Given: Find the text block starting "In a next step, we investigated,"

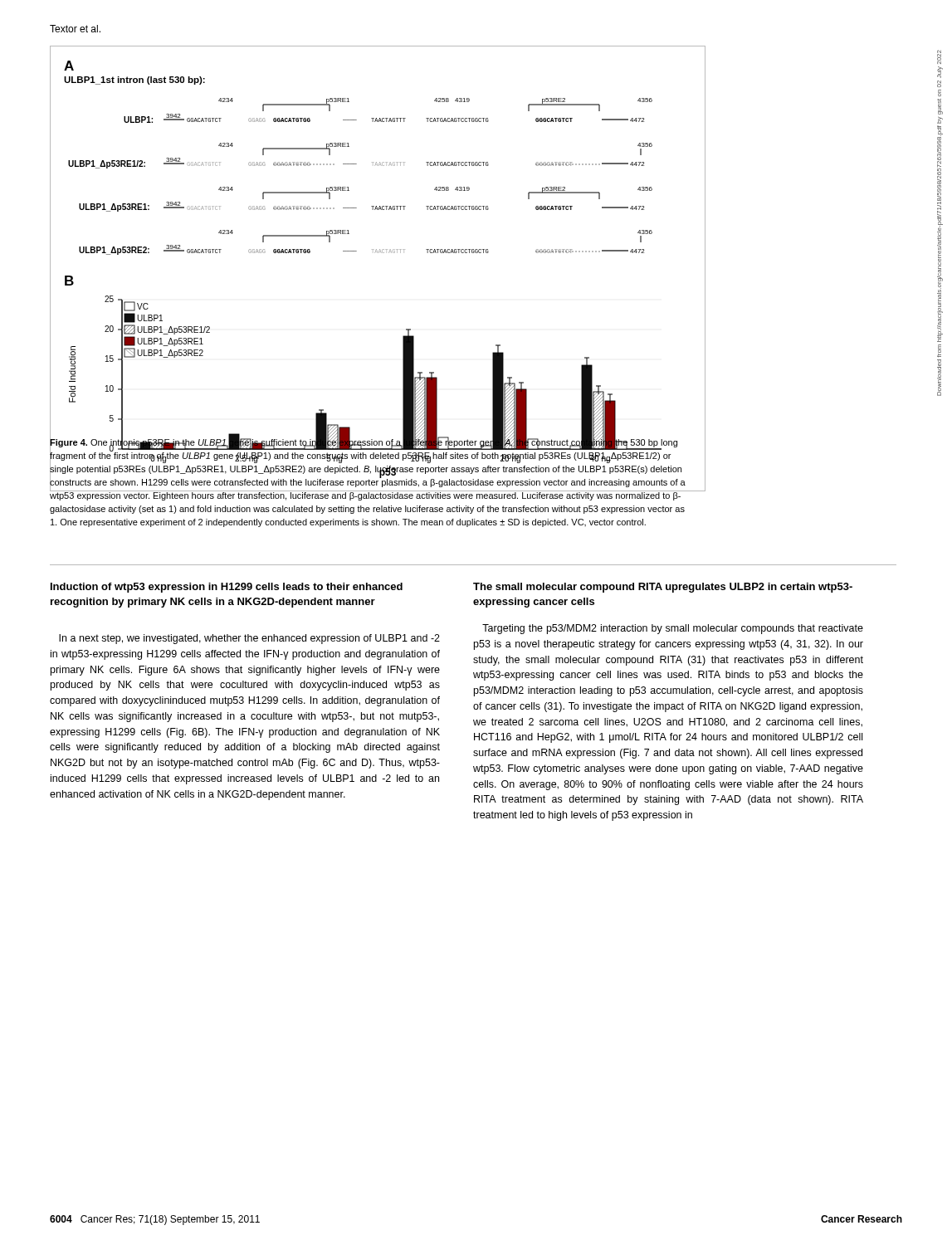Looking at the screenshot, I should pos(245,716).
